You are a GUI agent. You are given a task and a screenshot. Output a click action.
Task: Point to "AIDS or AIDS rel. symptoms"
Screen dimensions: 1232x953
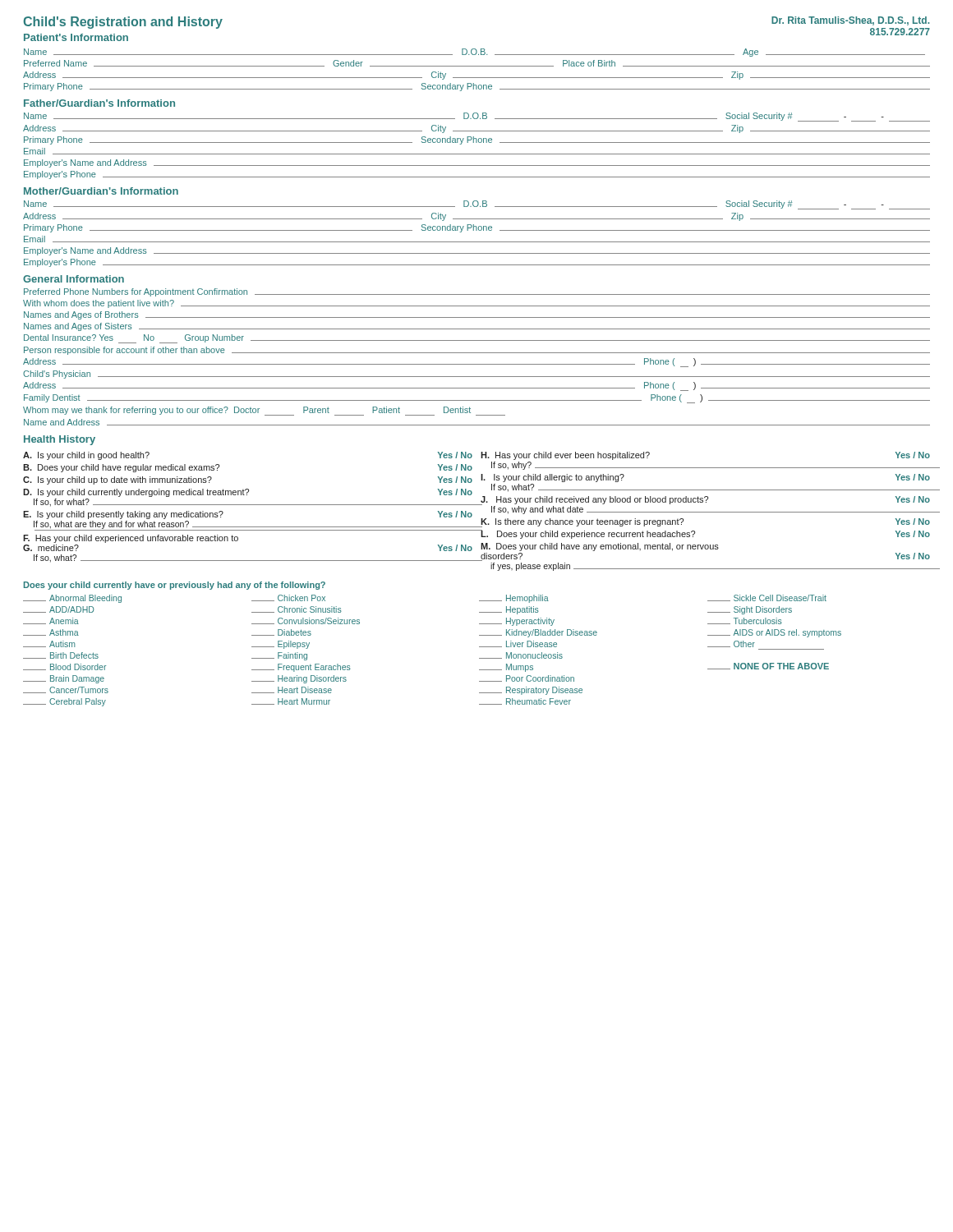point(774,632)
